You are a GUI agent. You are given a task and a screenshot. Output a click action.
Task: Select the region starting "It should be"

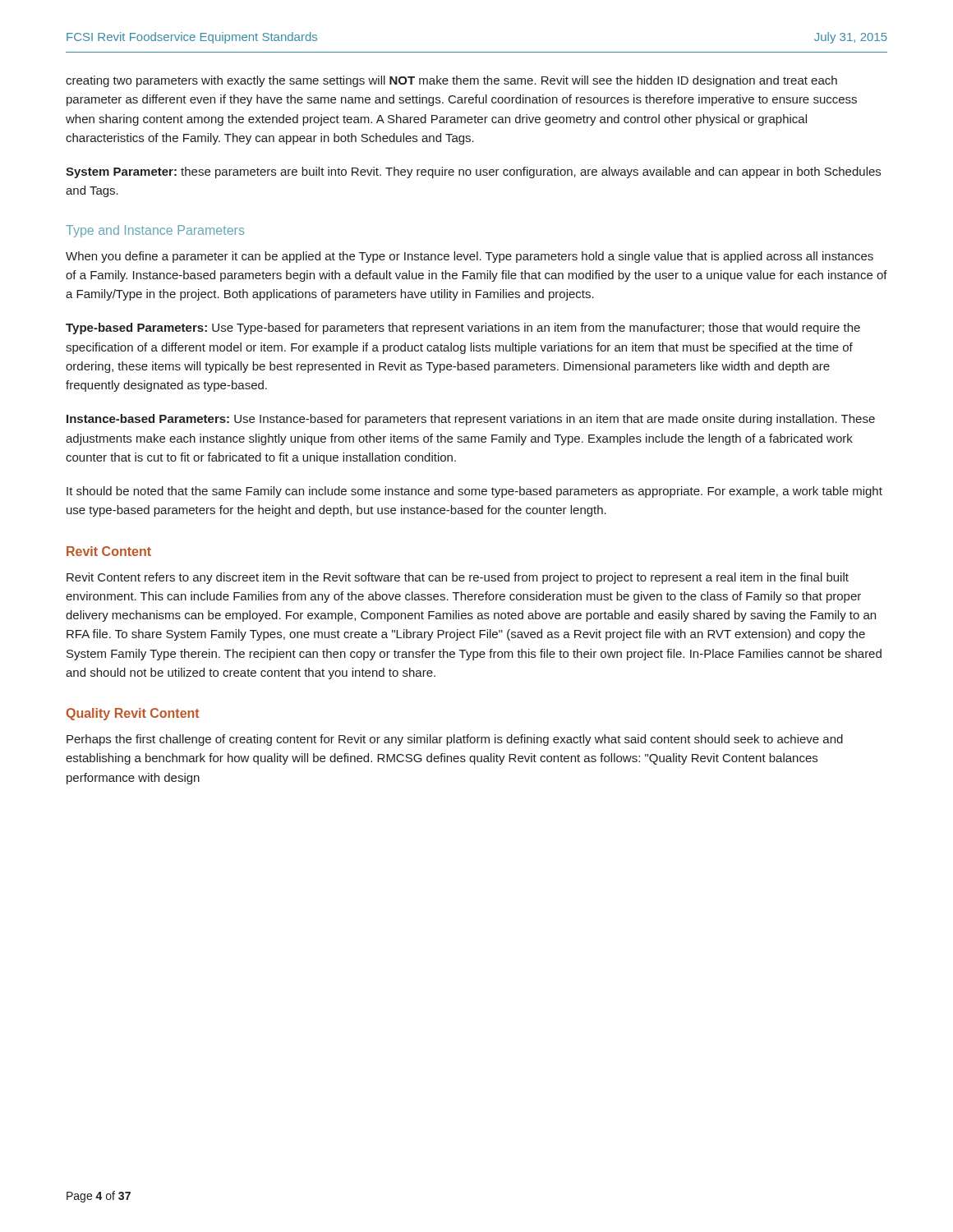click(474, 500)
